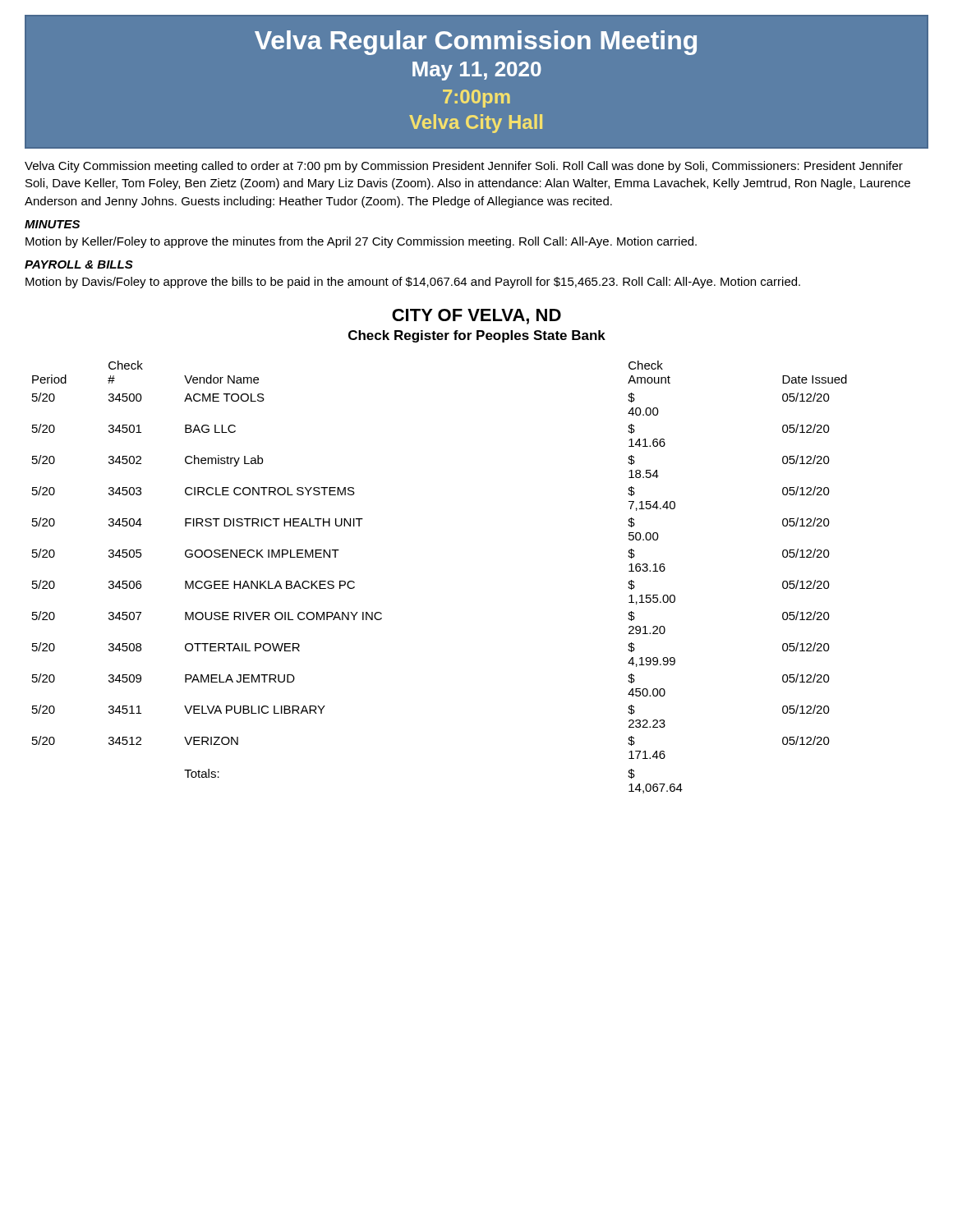Point to the text starting "Motion by Davis/Foley"
Image resolution: width=953 pixels, height=1232 pixels.
pos(413,281)
